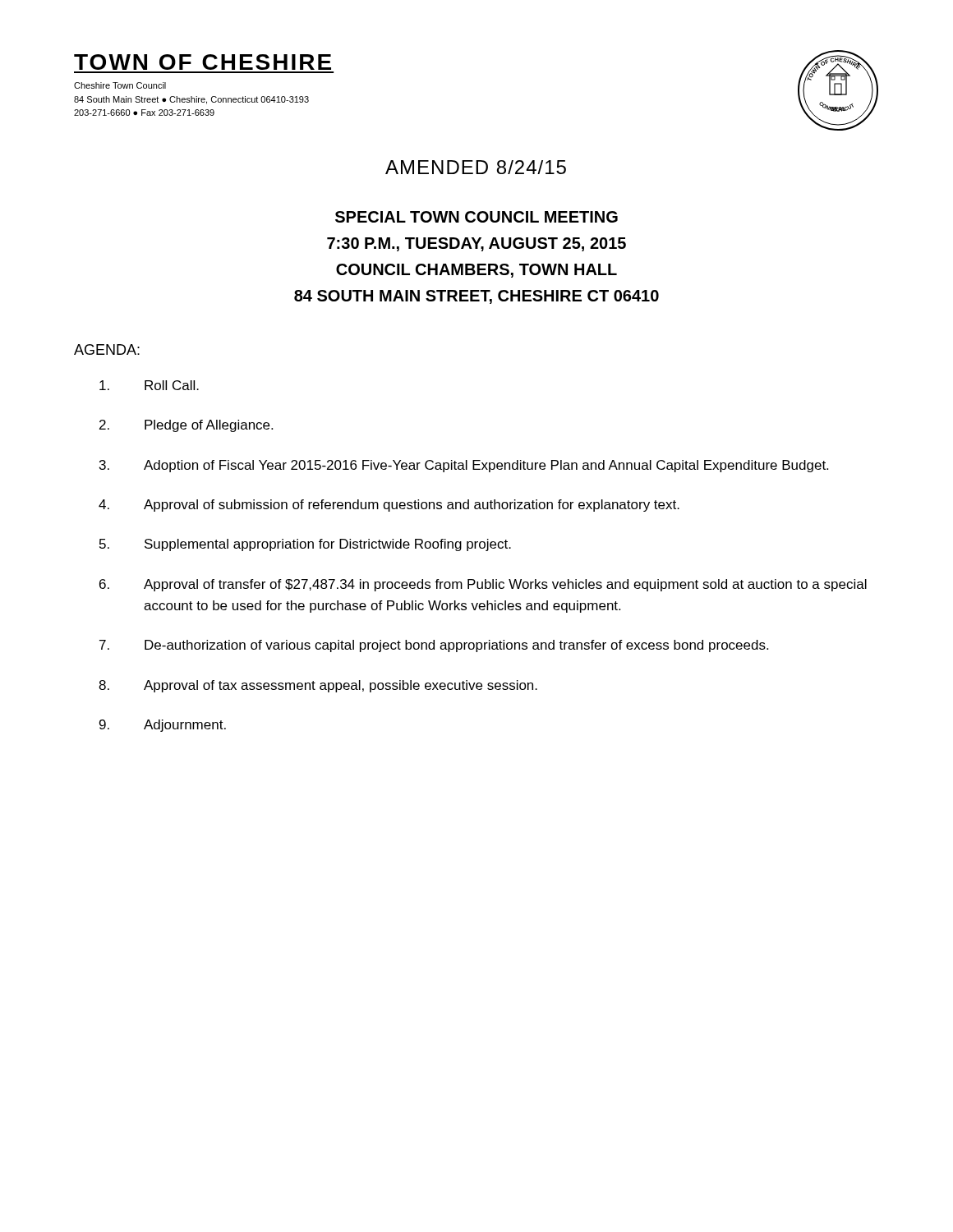Where is the passage that starts "7. De-authorization of various capital project bond"?
The width and height of the screenshot is (953, 1232).
476,646
